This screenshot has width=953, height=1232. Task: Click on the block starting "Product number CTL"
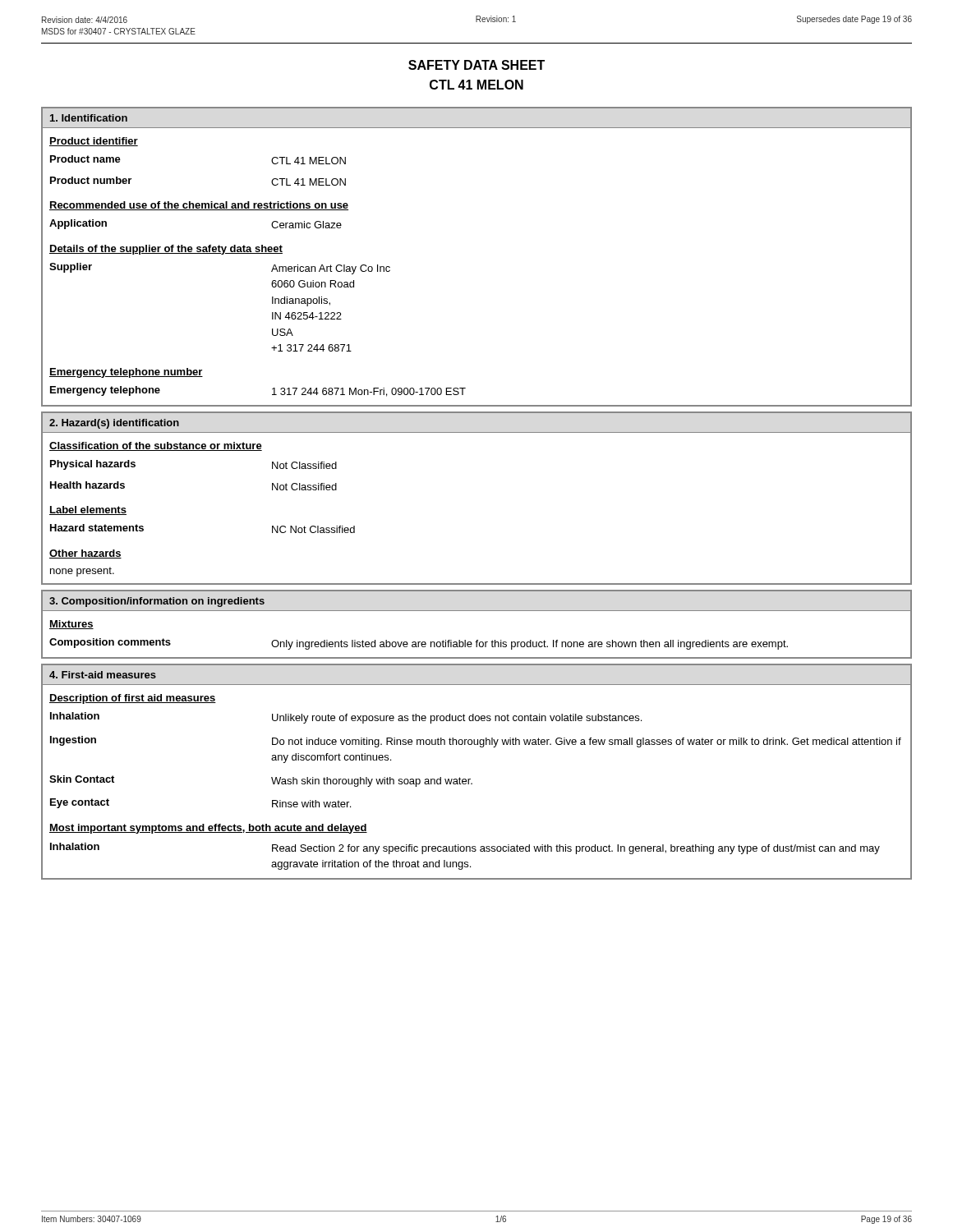click(x=87, y=181)
